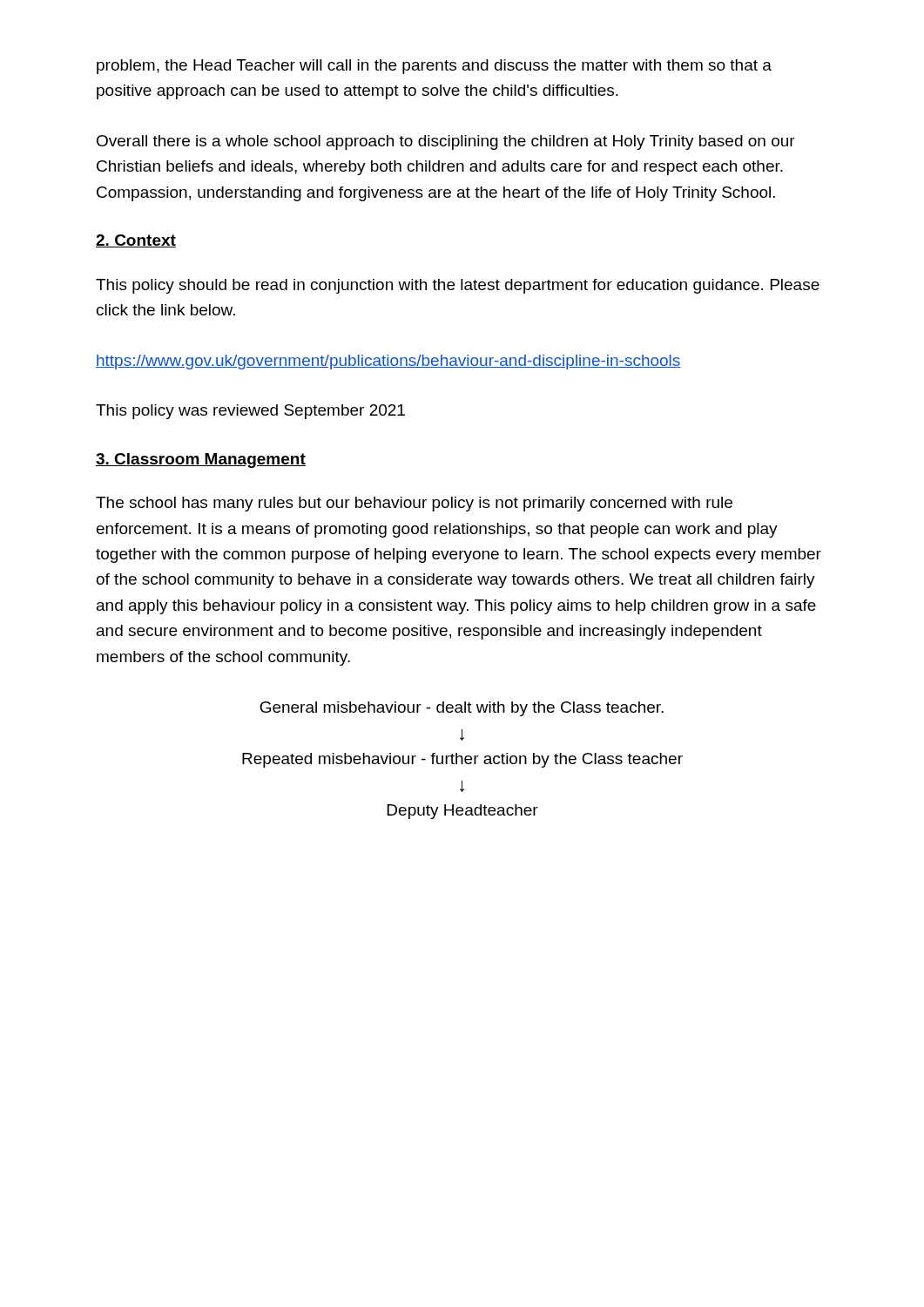Image resolution: width=924 pixels, height=1307 pixels.
Task: Find the flowchart
Action: 462,759
